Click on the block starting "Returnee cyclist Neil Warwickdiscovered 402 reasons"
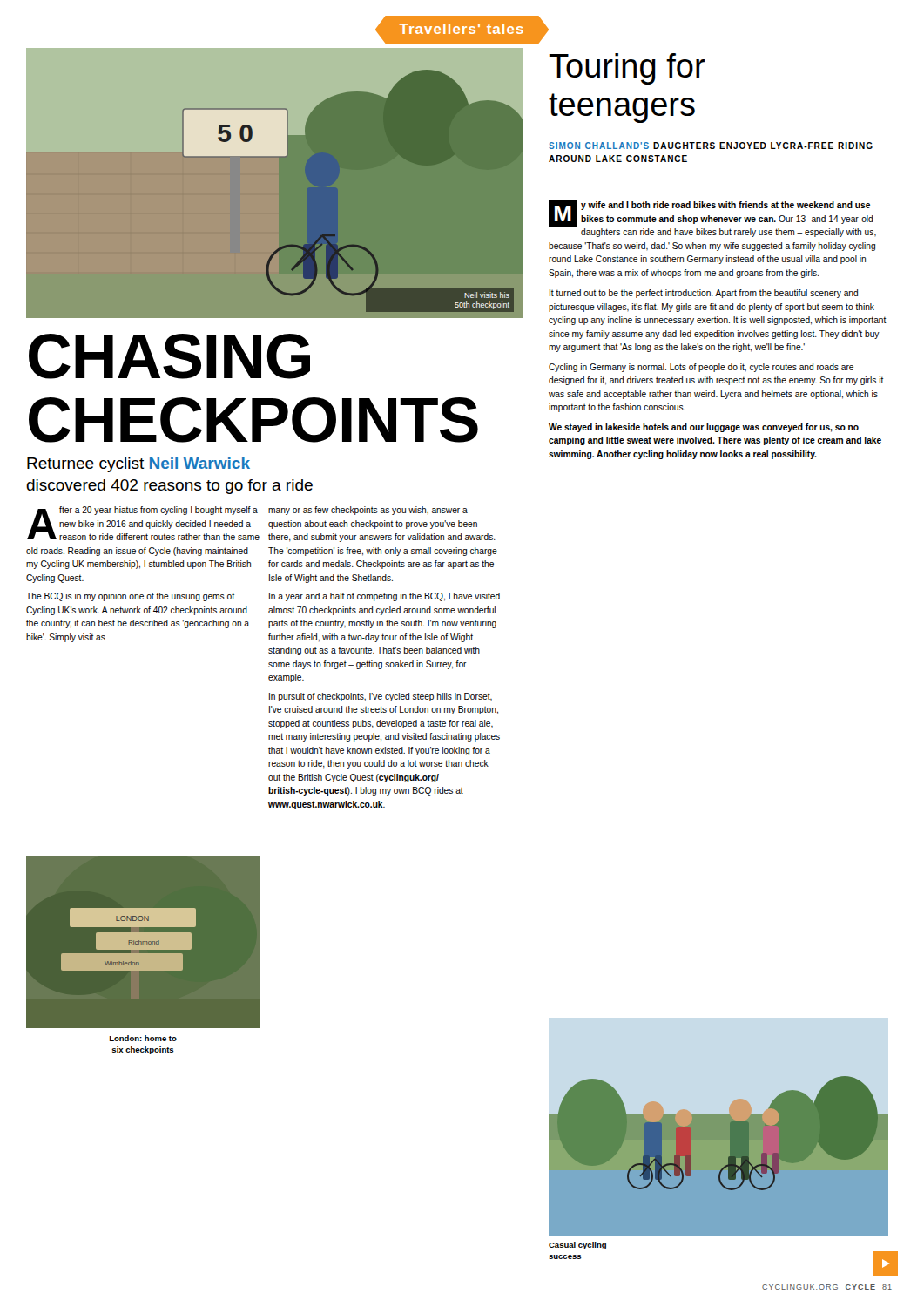This screenshot has height=1307, width=924. pos(170,474)
